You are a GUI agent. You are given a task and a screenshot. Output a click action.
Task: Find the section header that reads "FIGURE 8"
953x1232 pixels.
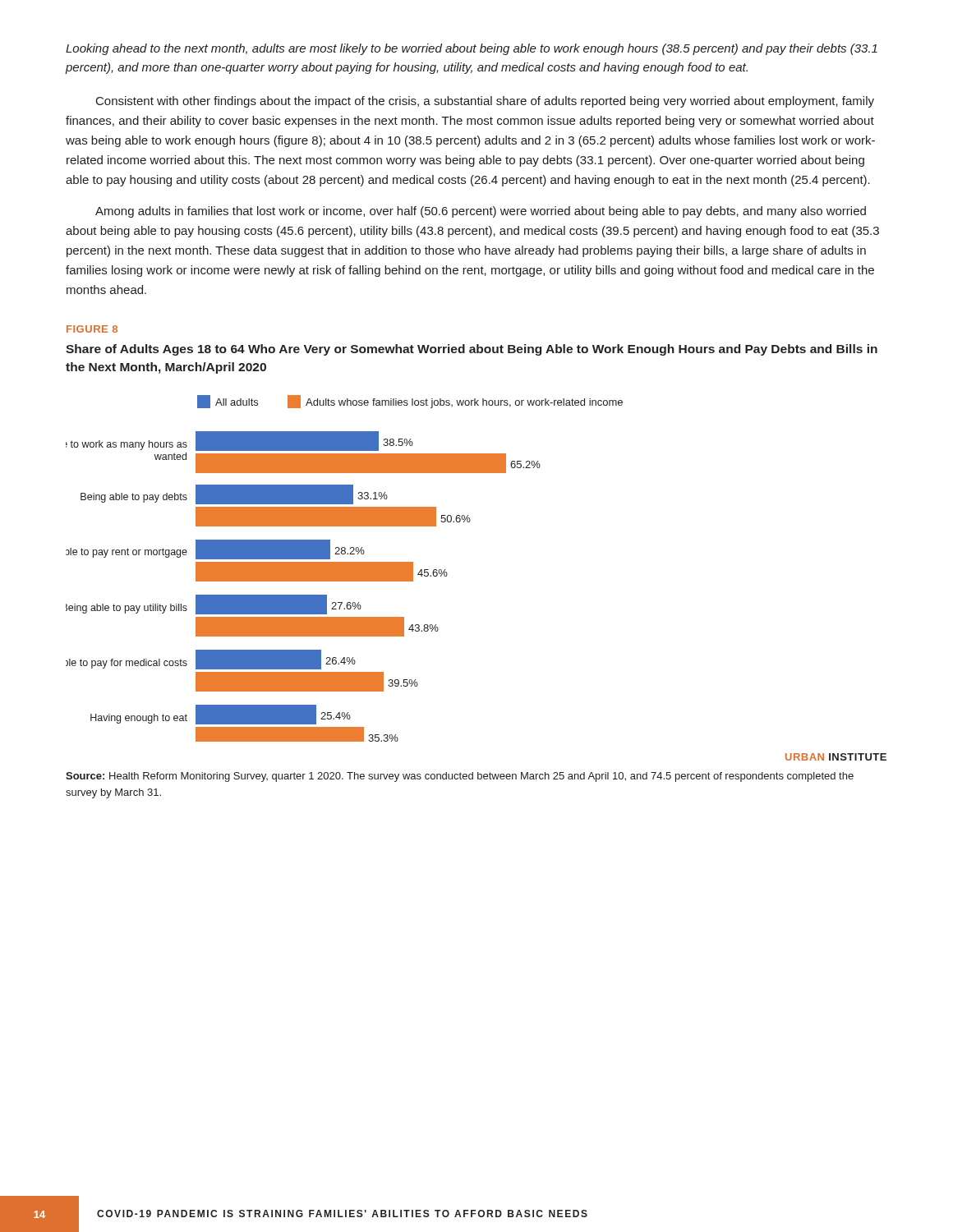click(x=92, y=329)
